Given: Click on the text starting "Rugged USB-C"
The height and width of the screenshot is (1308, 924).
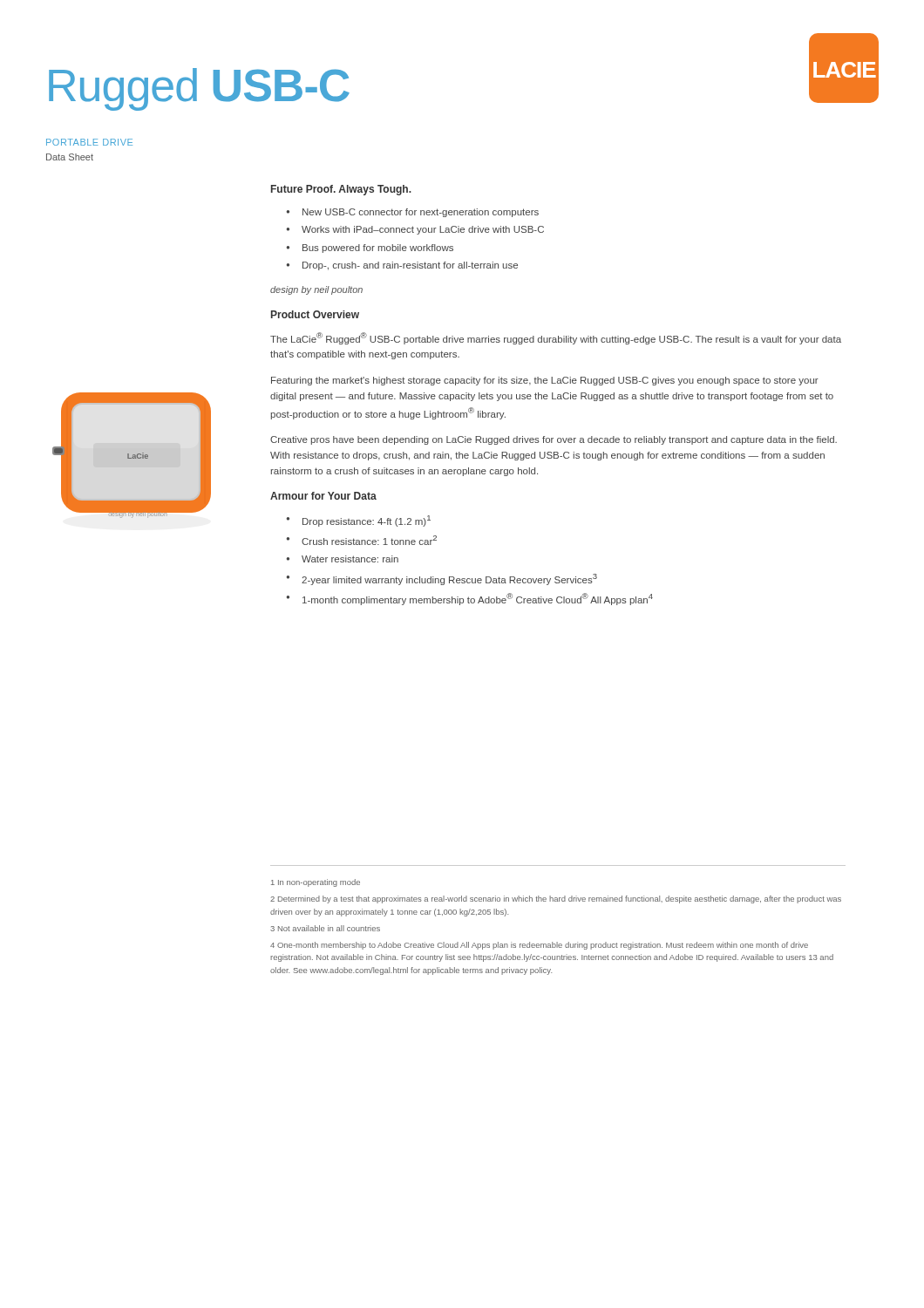Looking at the screenshot, I should (198, 86).
